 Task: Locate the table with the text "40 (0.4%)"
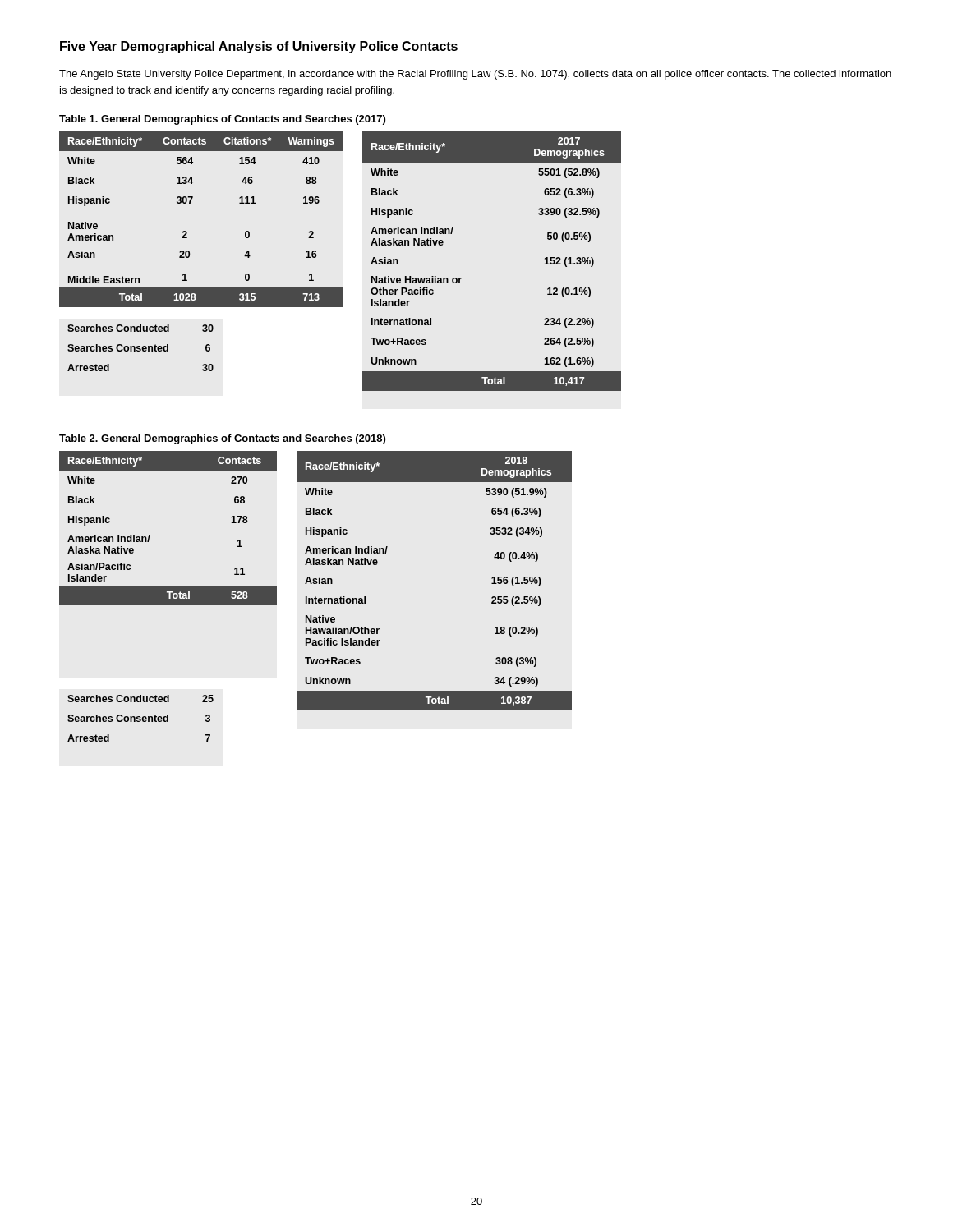pyautogui.click(x=434, y=609)
